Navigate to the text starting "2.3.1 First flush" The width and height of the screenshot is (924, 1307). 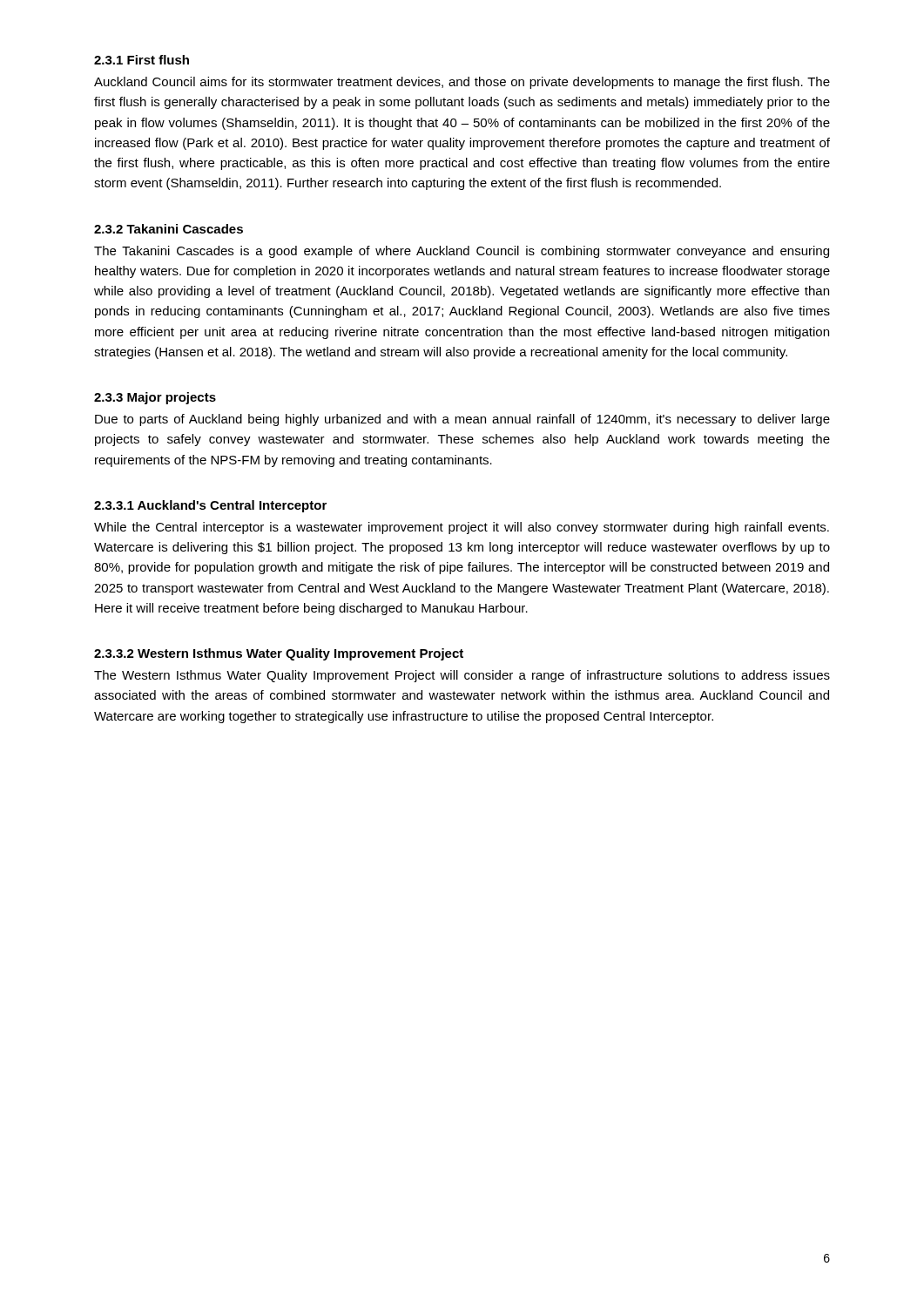[142, 60]
